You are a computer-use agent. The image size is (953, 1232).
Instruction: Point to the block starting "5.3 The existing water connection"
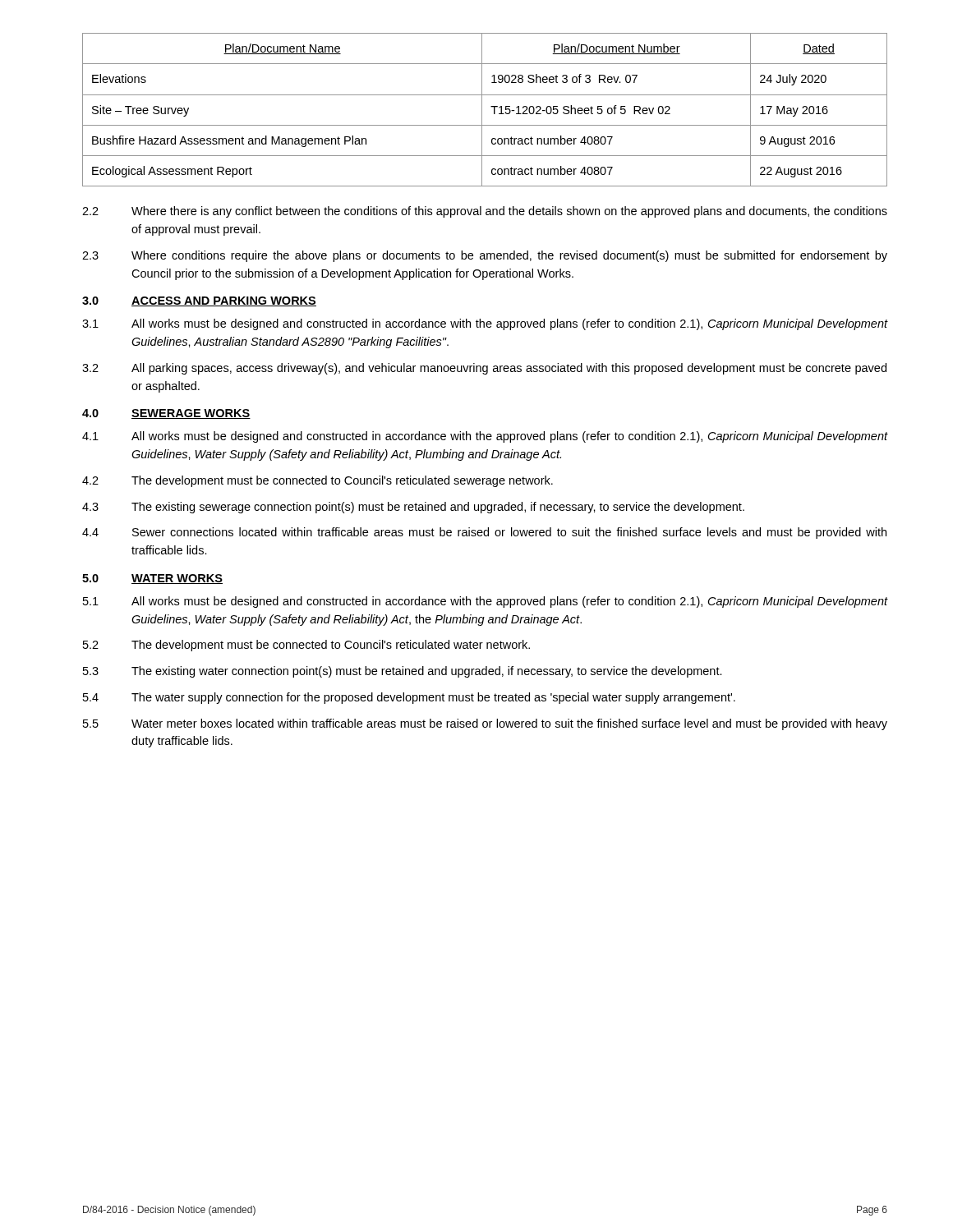tap(485, 672)
